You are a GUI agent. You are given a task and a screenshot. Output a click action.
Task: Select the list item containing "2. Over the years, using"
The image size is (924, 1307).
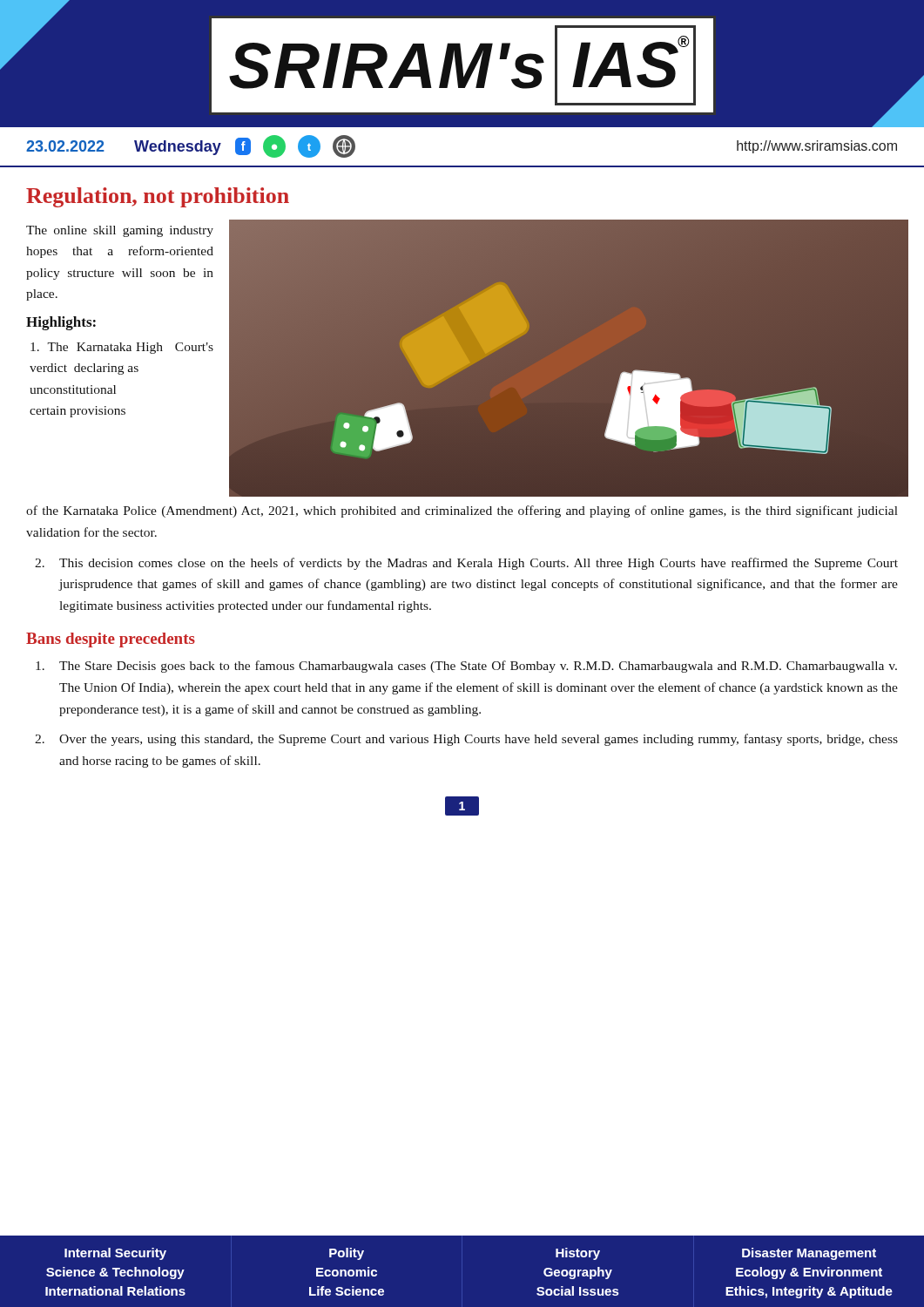[x=466, y=750]
